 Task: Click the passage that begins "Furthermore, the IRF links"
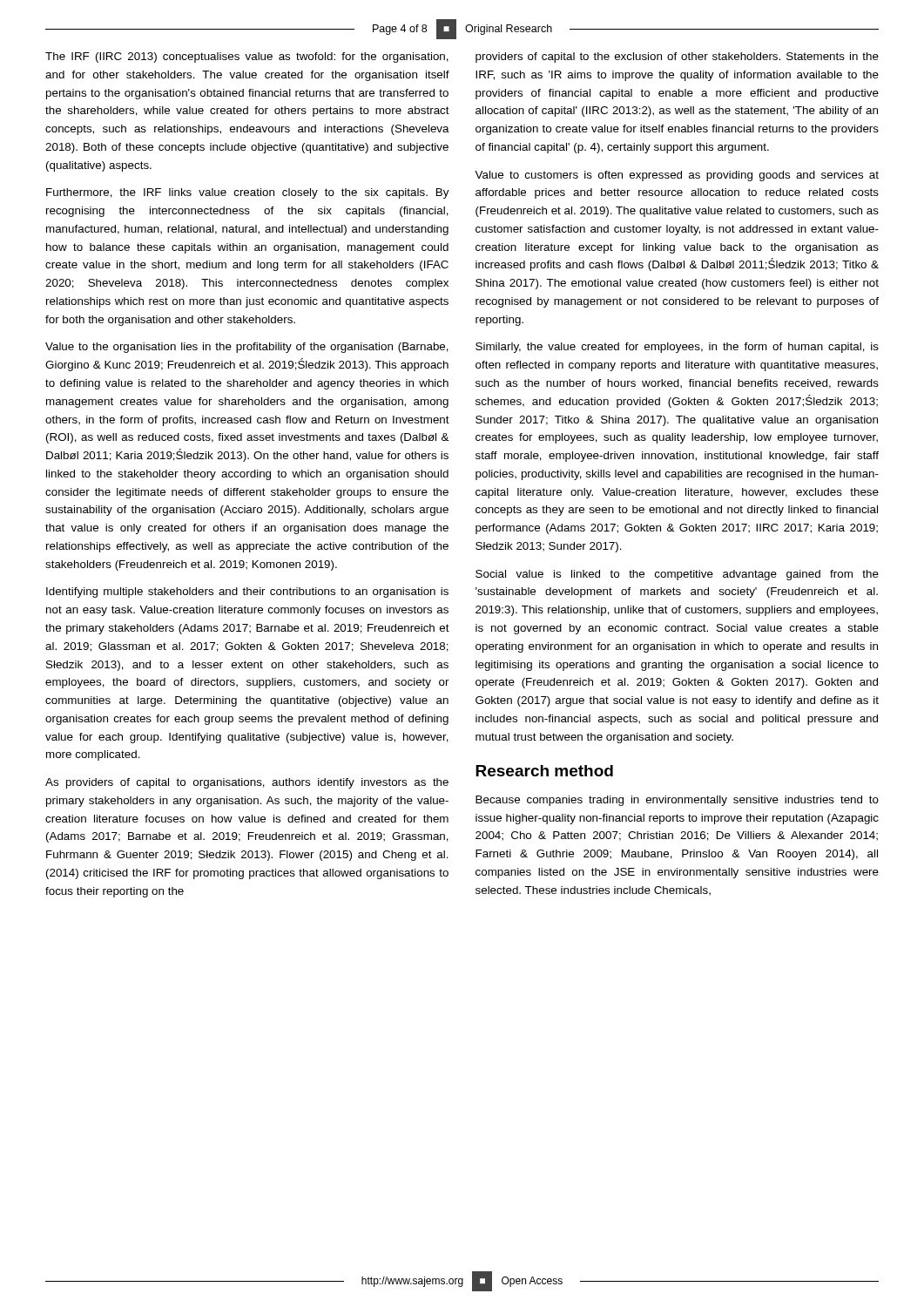pyautogui.click(x=247, y=257)
